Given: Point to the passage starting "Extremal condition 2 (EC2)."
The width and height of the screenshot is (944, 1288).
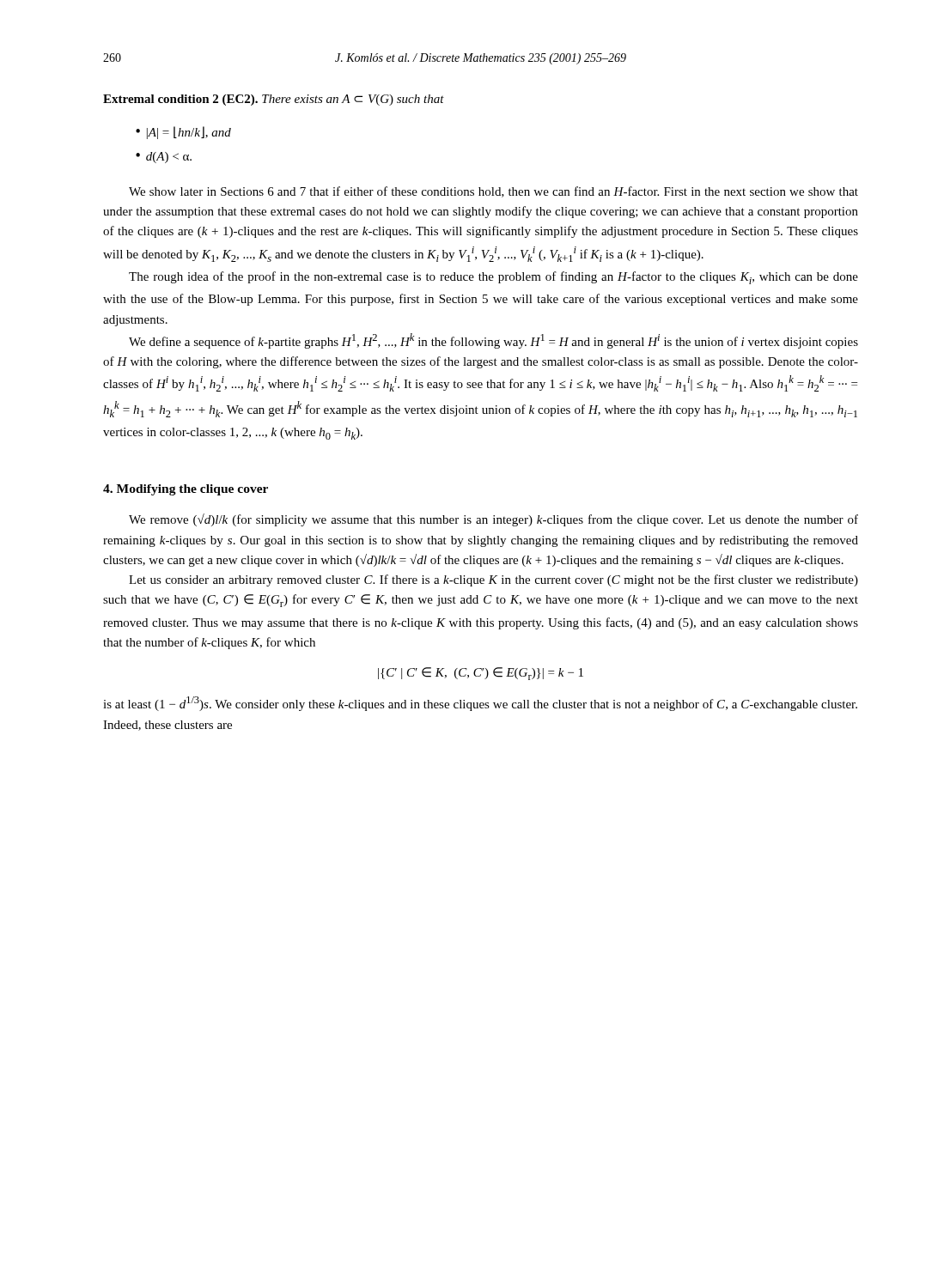Looking at the screenshot, I should point(274,100).
